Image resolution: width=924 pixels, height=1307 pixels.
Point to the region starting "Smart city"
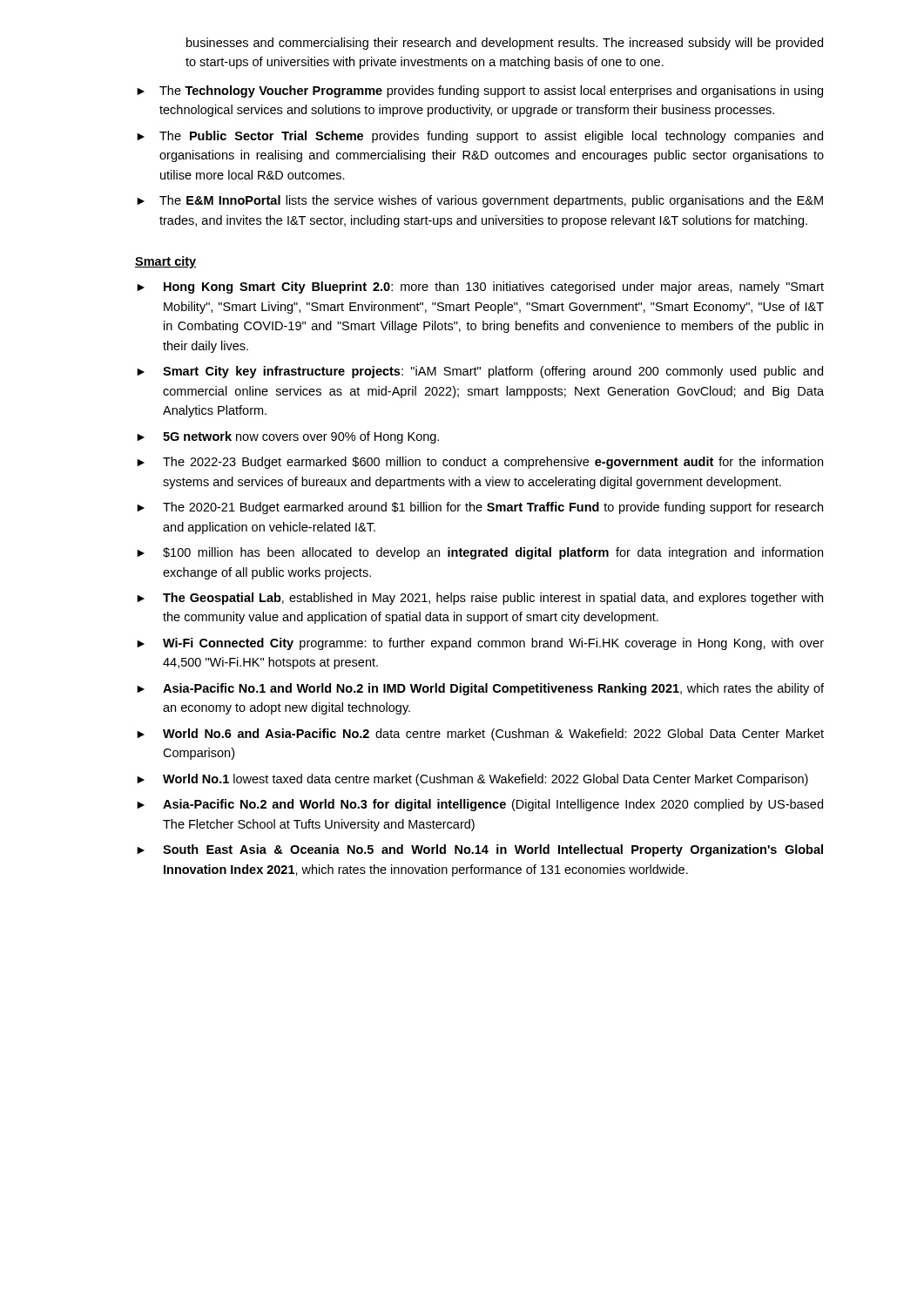(166, 262)
